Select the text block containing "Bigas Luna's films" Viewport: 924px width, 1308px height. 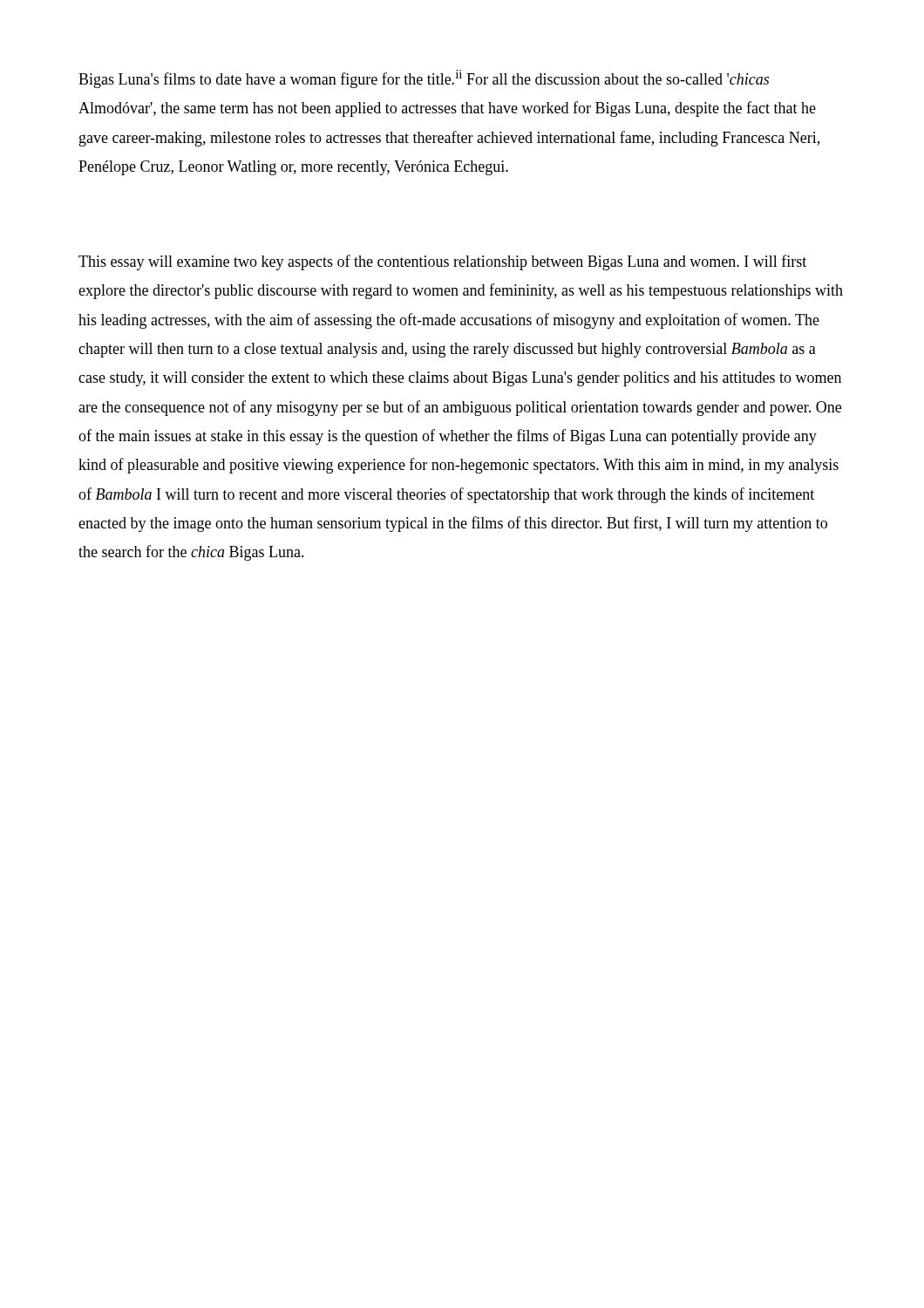(449, 121)
